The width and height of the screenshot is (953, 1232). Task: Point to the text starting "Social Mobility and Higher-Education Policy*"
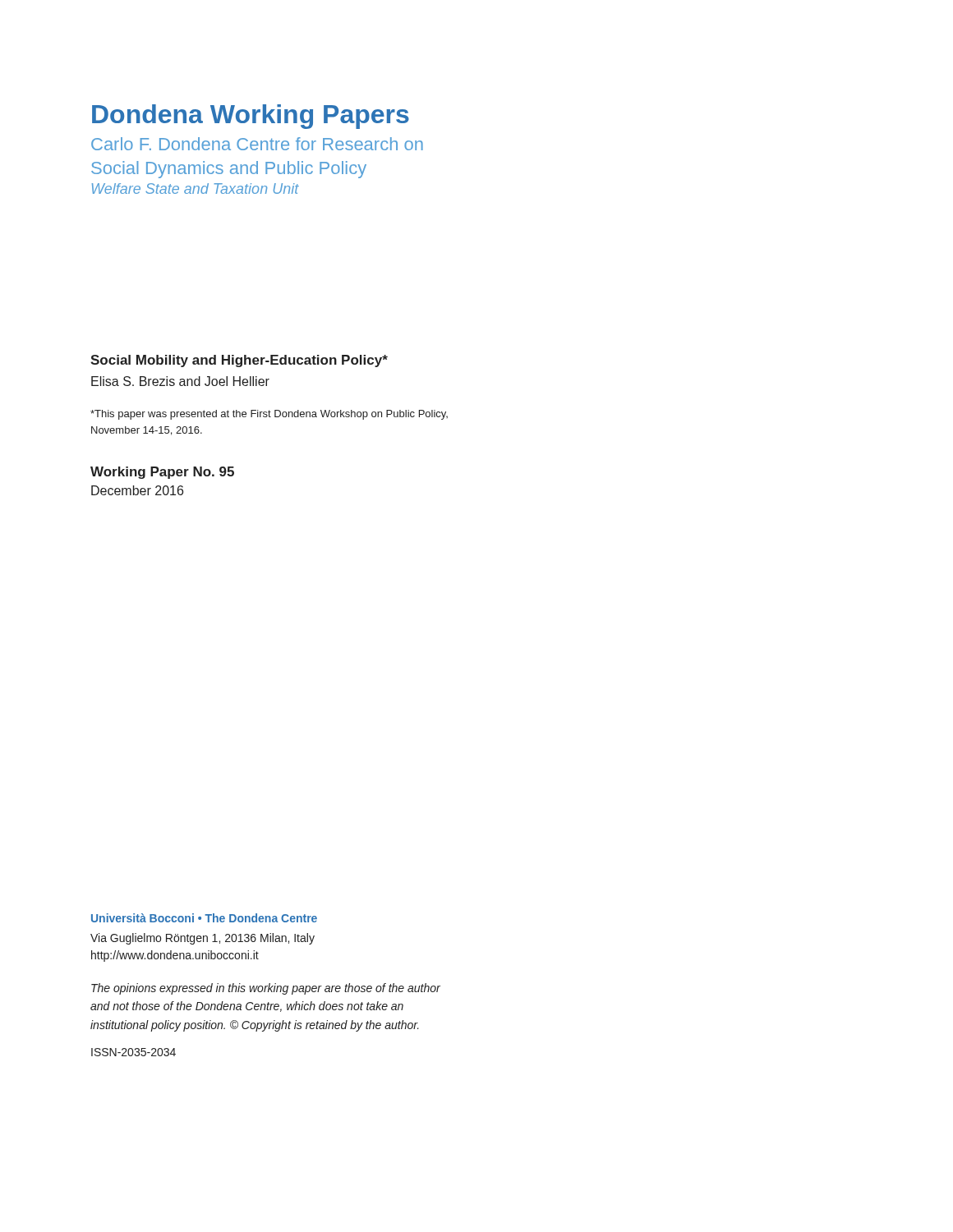[x=239, y=361]
